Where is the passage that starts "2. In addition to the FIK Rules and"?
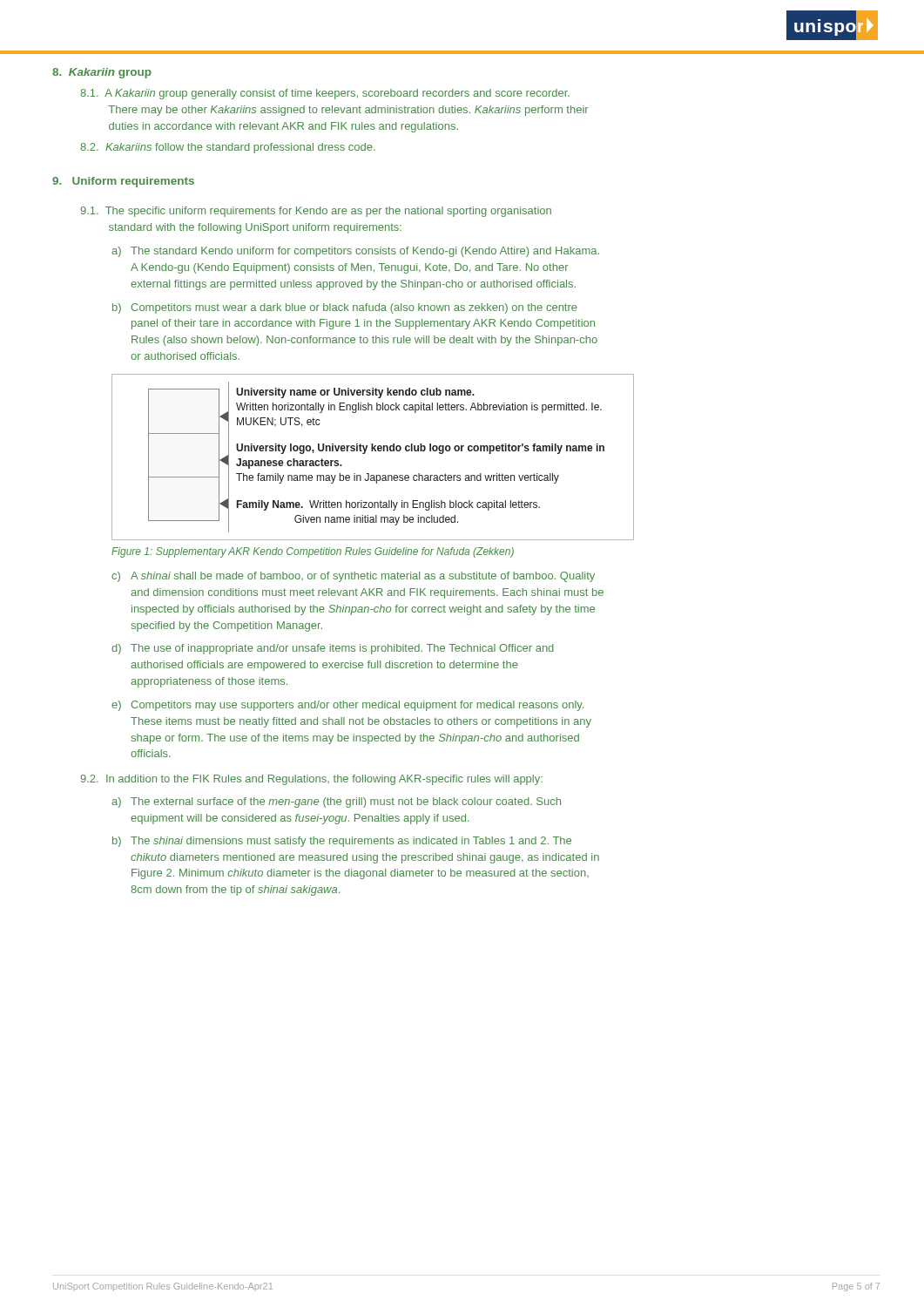Image resolution: width=924 pixels, height=1307 pixels. (x=312, y=779)
